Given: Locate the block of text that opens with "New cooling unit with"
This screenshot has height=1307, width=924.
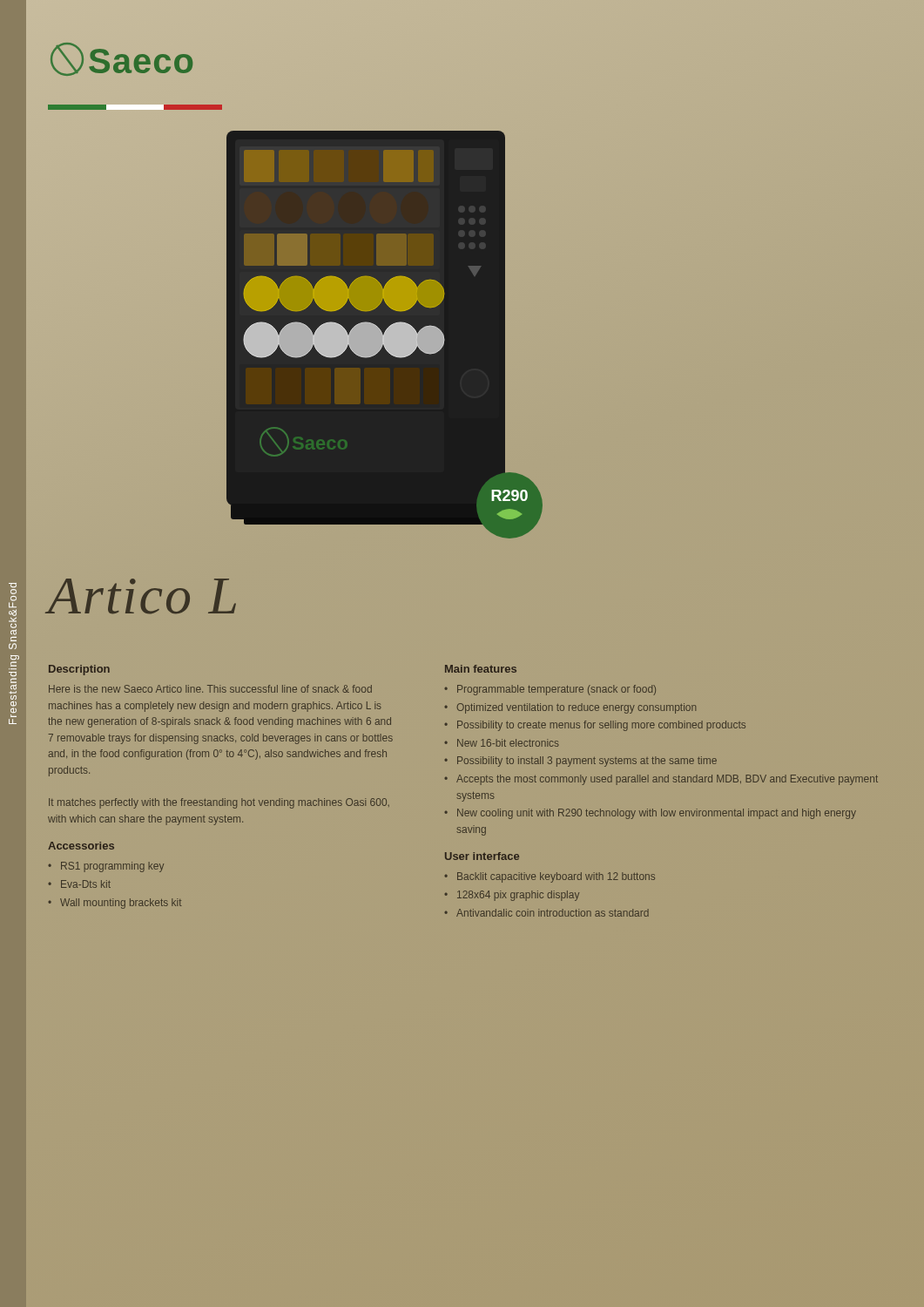Looking at the screenshot, I should (656, 821).
